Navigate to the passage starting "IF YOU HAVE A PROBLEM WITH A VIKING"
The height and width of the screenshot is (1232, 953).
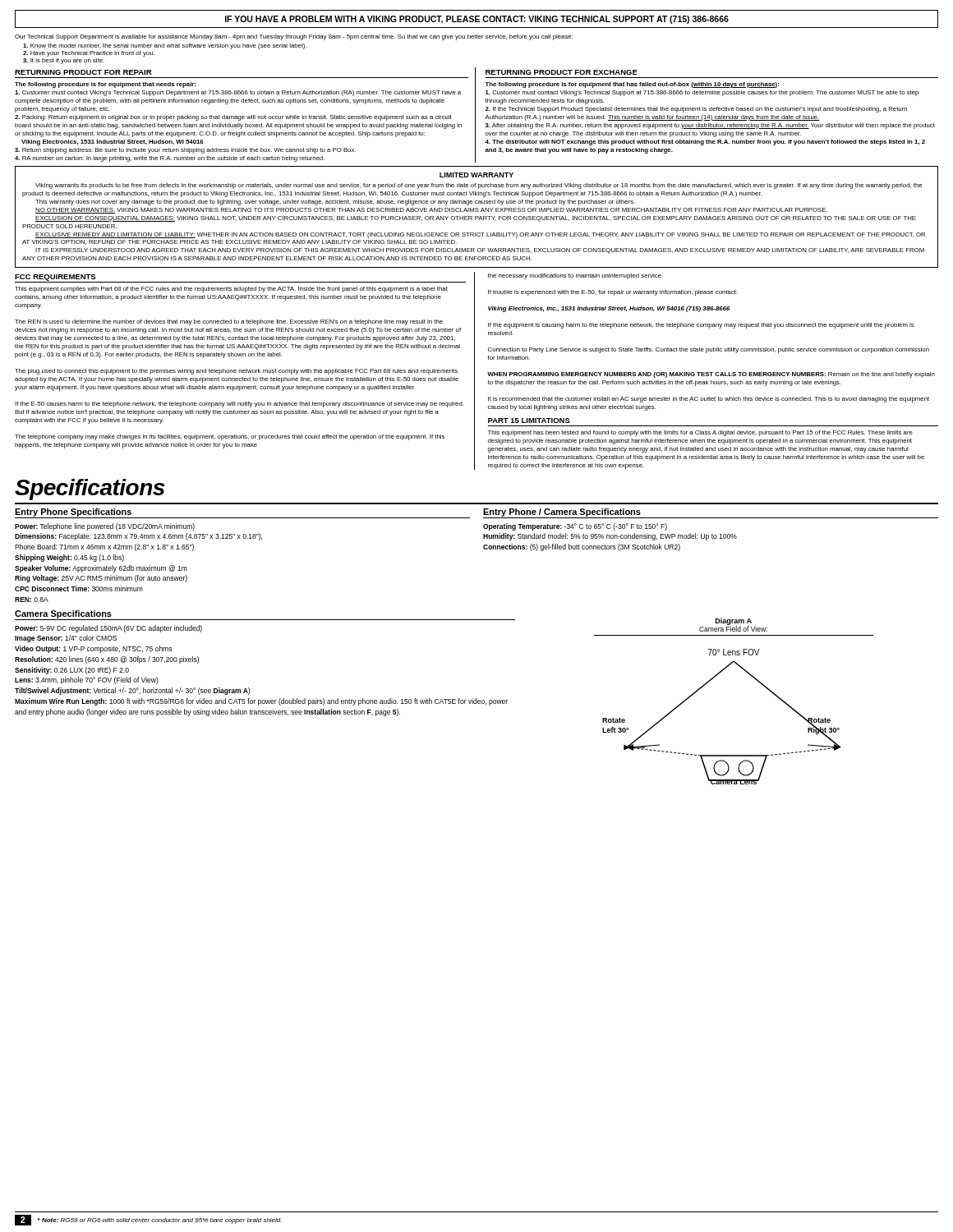click(476, 19)
